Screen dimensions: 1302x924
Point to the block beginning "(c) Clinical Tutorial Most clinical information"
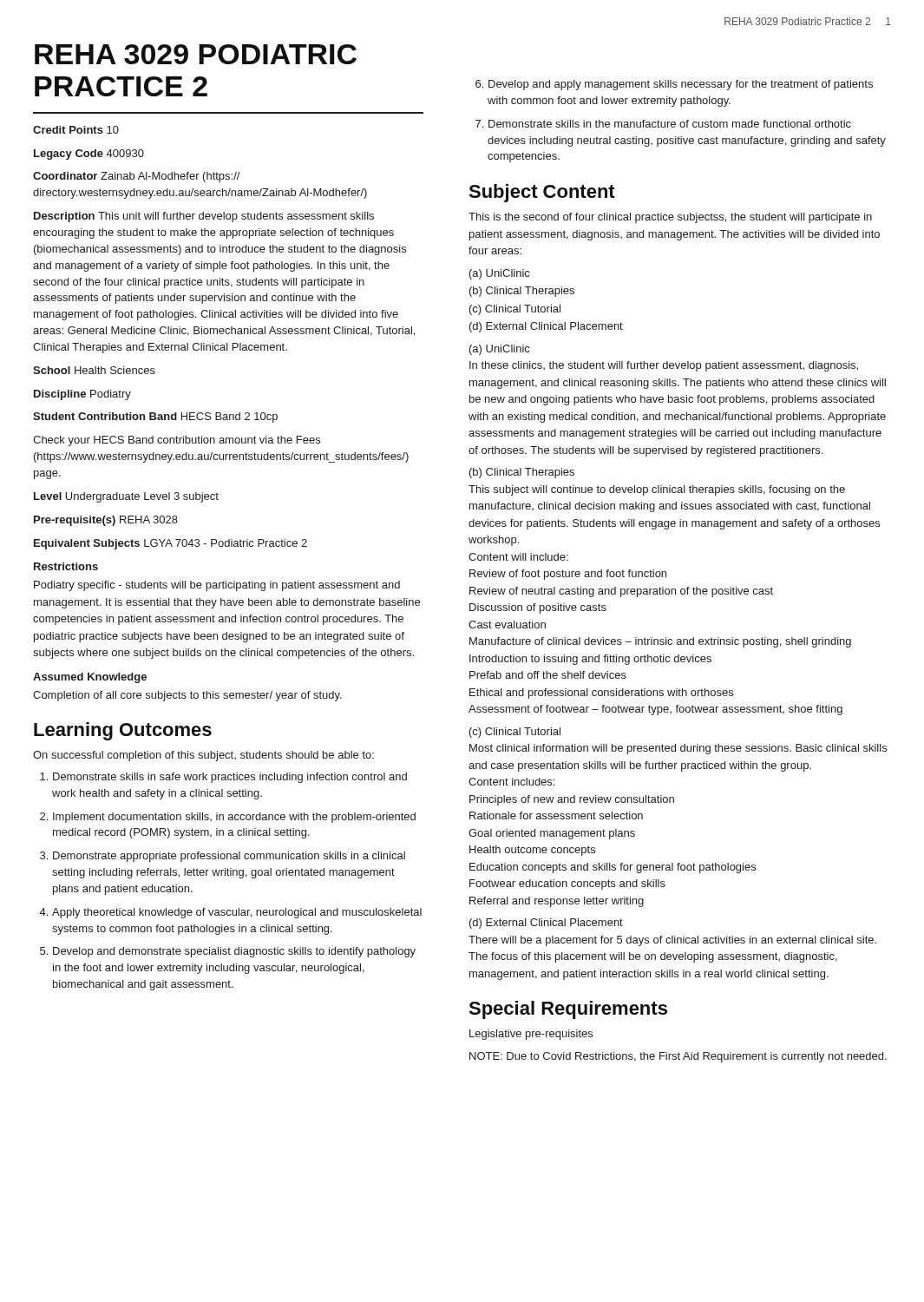point(515,733)
